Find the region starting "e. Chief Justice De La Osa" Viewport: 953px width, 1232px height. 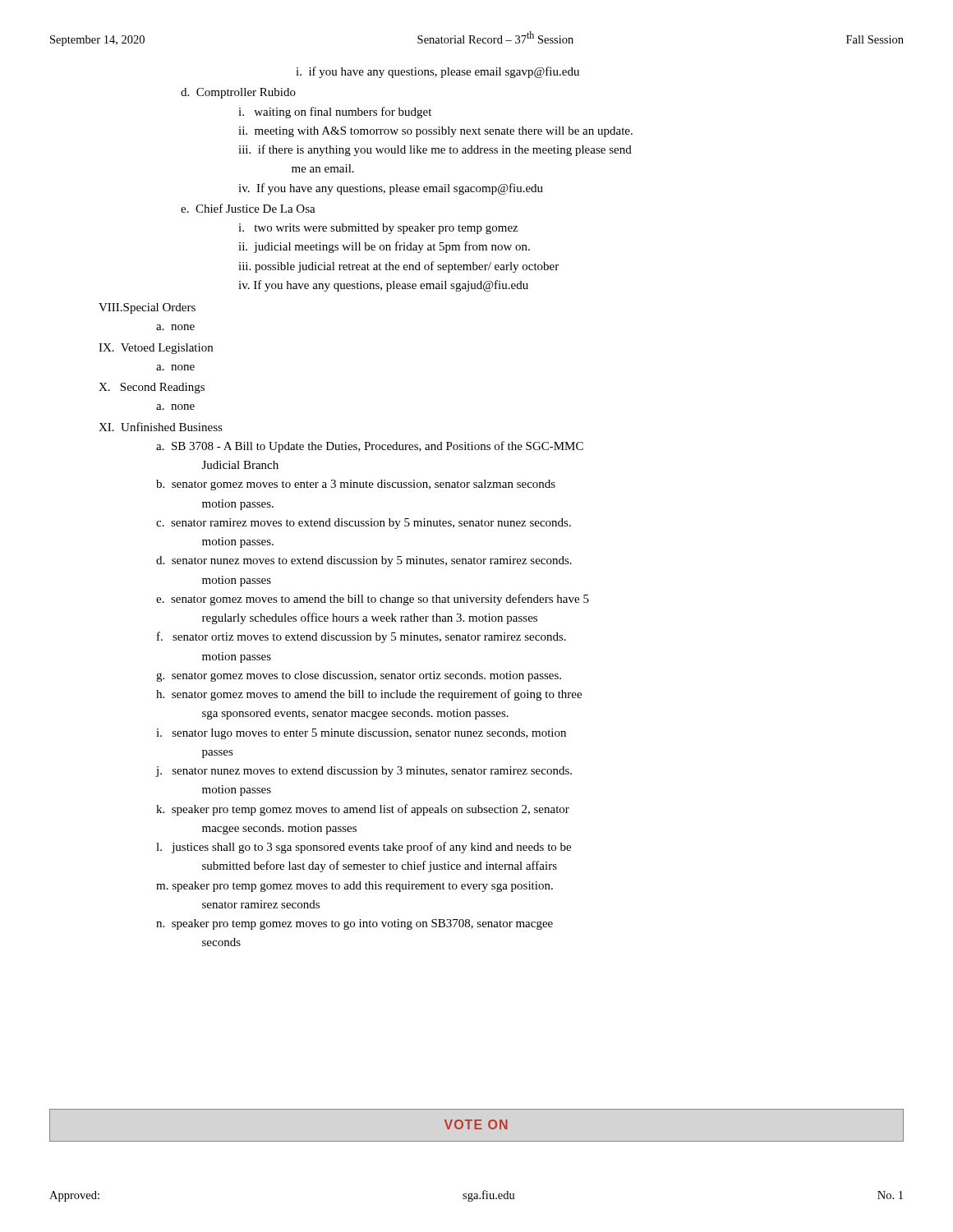[248, 208]
